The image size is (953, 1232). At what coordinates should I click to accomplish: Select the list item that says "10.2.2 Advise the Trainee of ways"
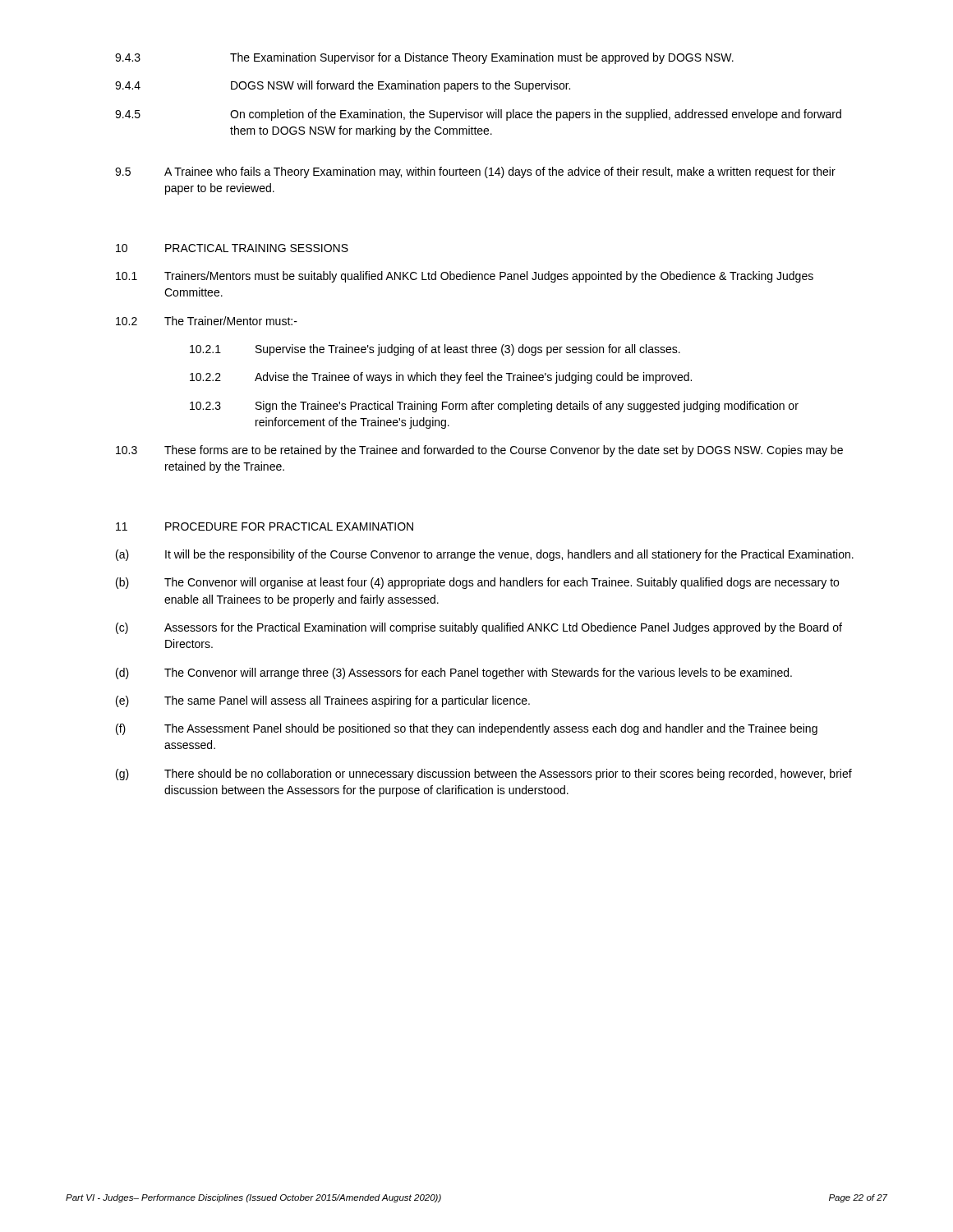522,377
